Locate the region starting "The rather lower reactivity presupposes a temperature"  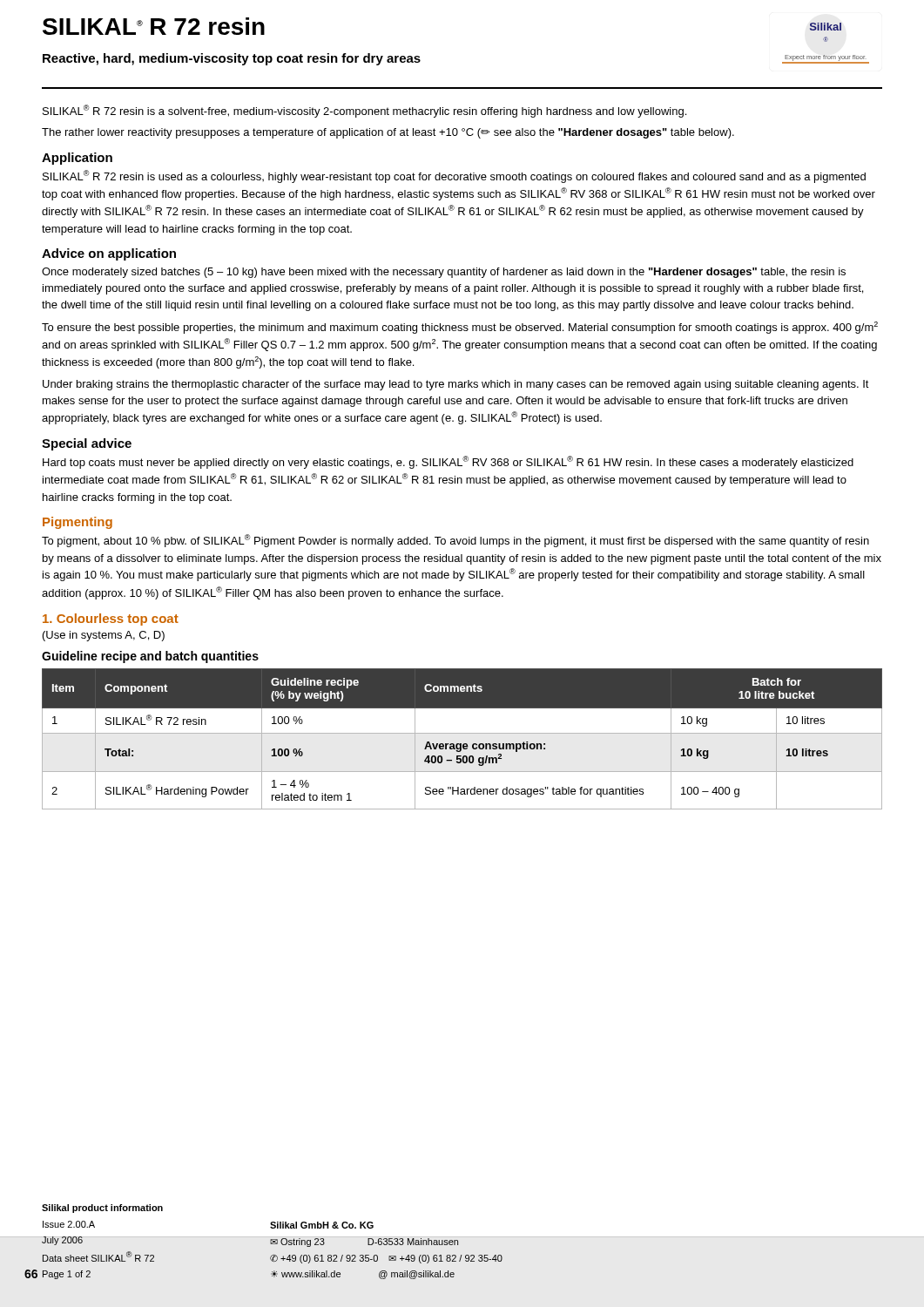click(x=388, y=132)
